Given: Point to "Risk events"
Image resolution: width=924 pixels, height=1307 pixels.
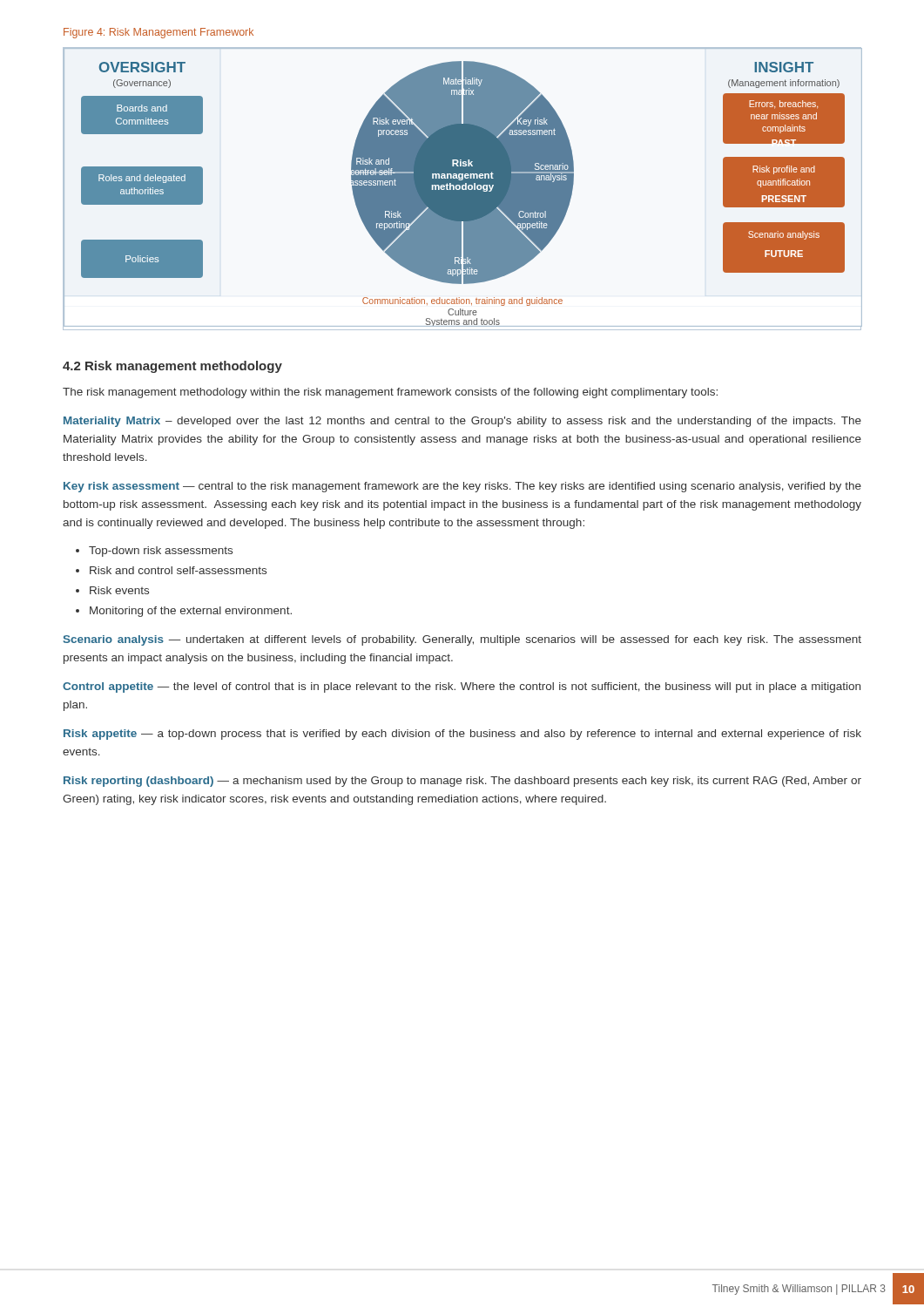Looking at the screenshot, I should coord(119,591).
